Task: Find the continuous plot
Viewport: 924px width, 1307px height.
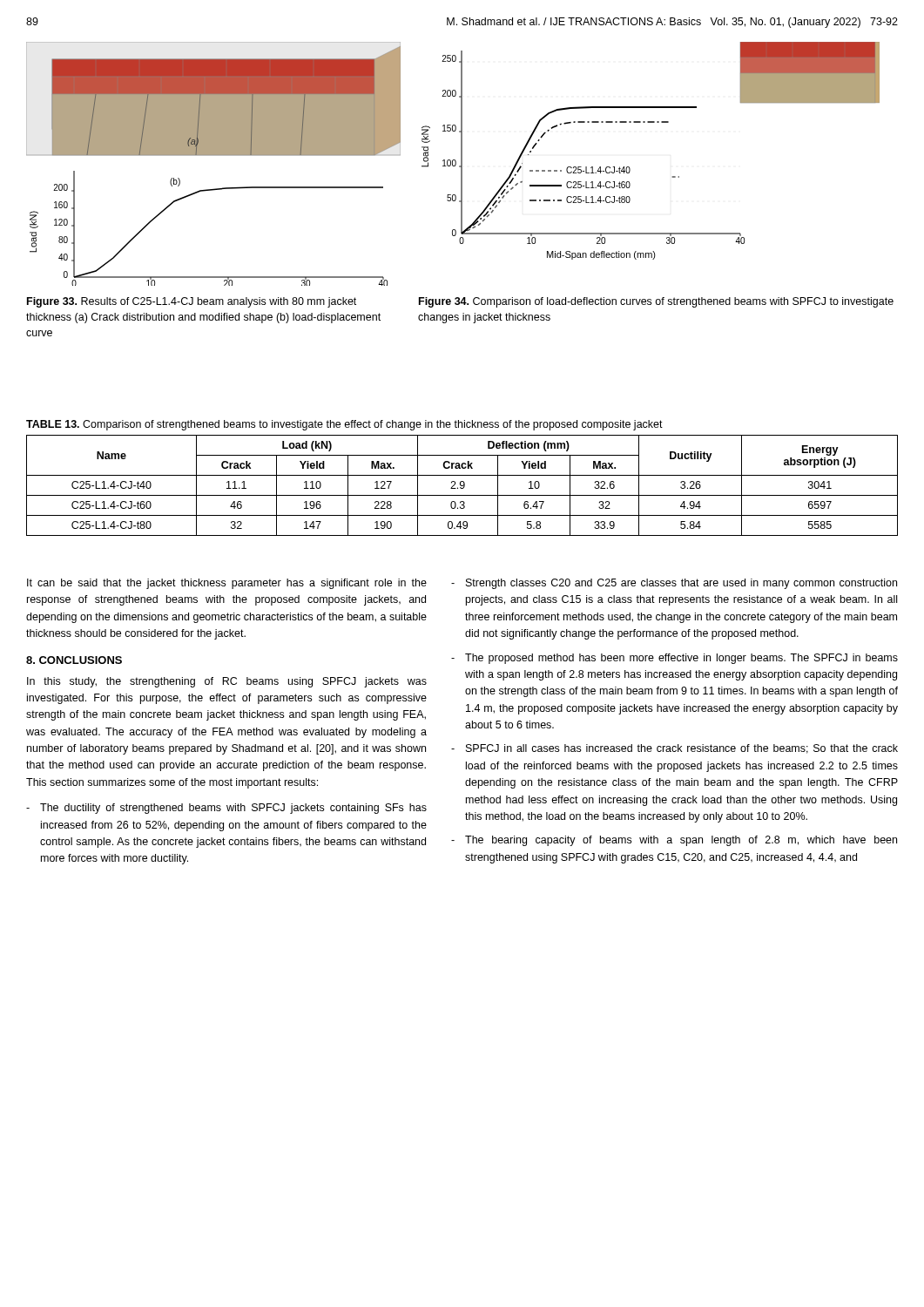Action: [x=213, y=165]
